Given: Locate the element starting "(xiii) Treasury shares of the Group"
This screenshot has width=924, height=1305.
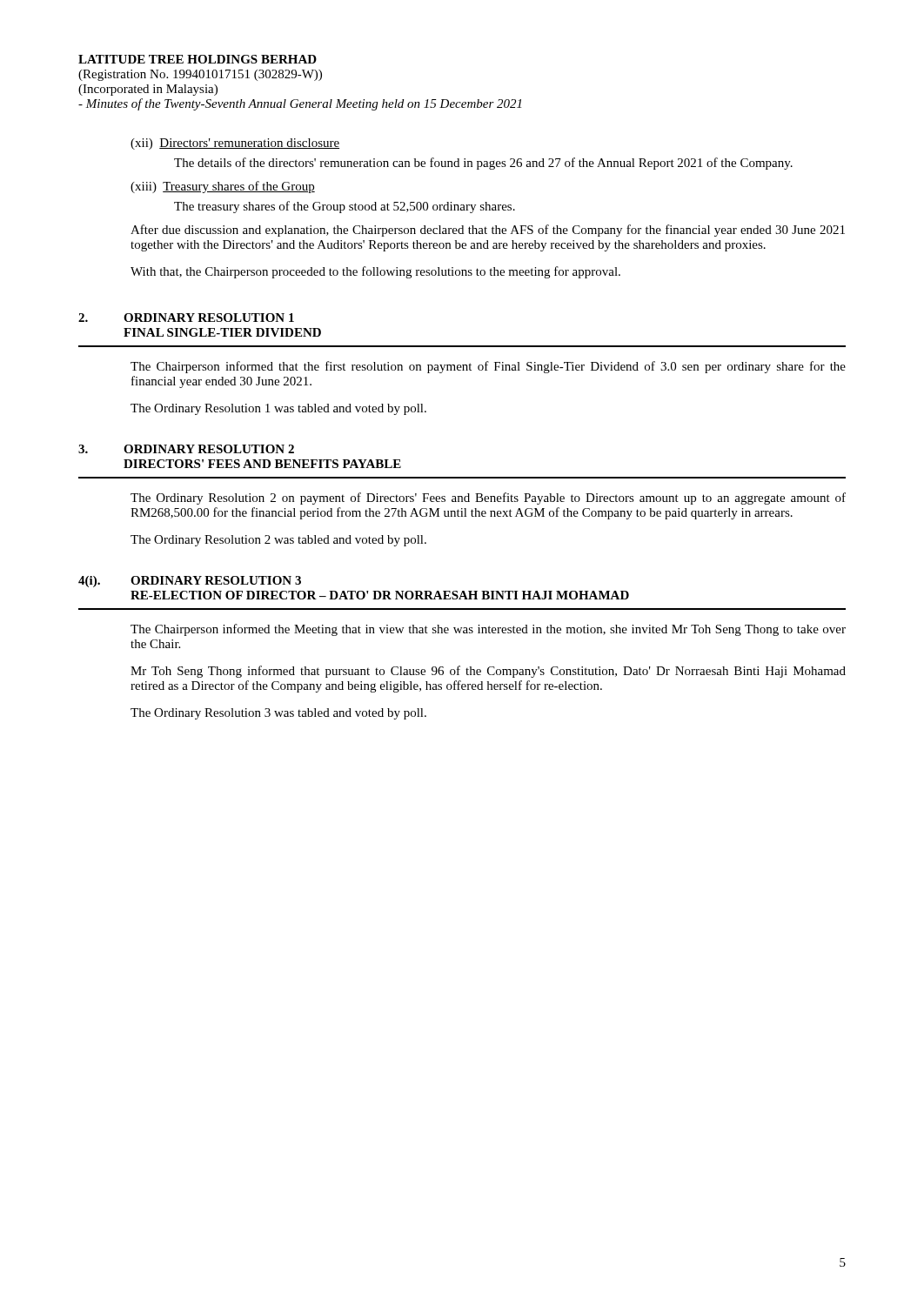Looking at the screenshot, I should point(223,186).
